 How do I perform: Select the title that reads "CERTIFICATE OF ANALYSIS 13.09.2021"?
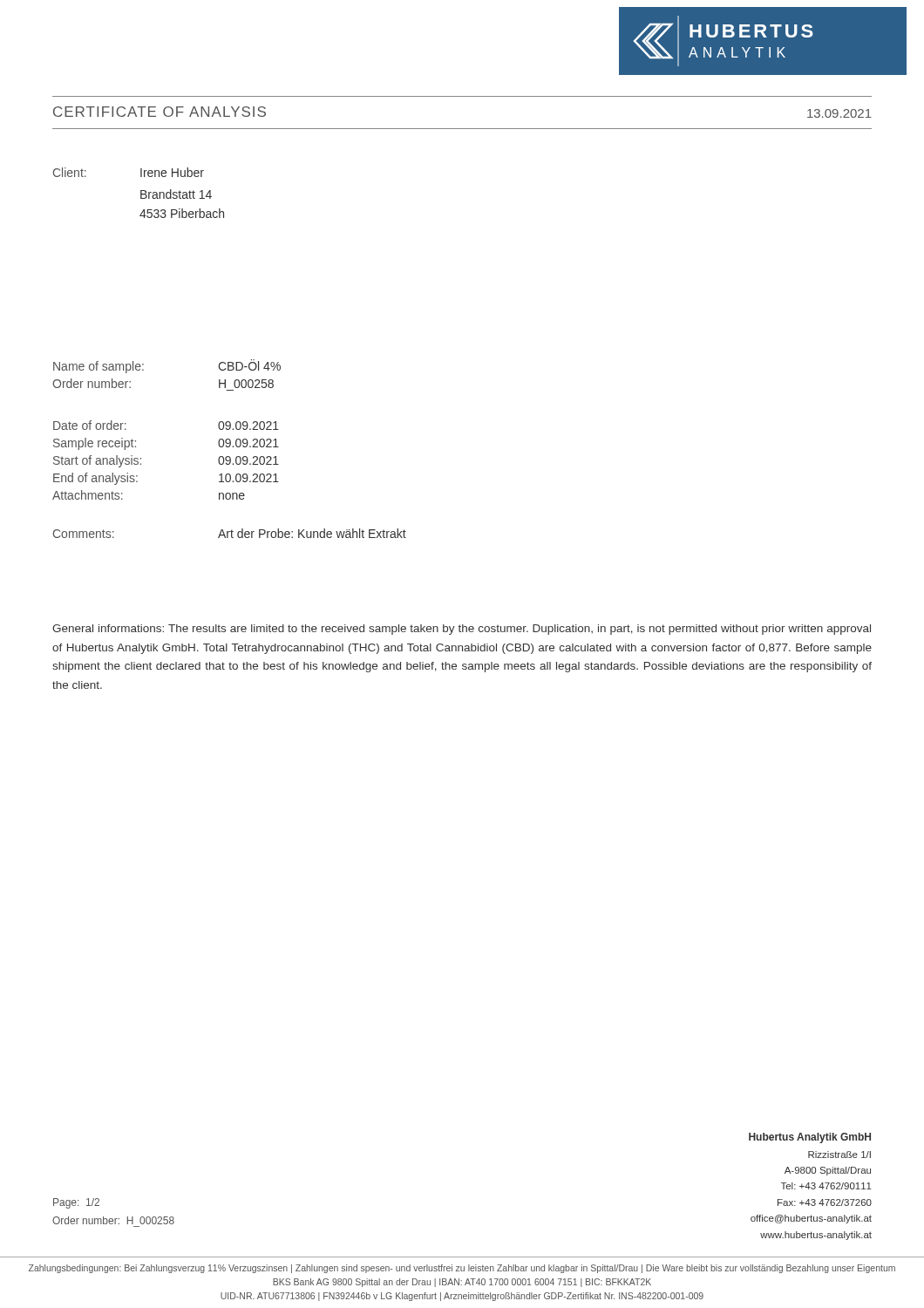click(x=152, y=111)
